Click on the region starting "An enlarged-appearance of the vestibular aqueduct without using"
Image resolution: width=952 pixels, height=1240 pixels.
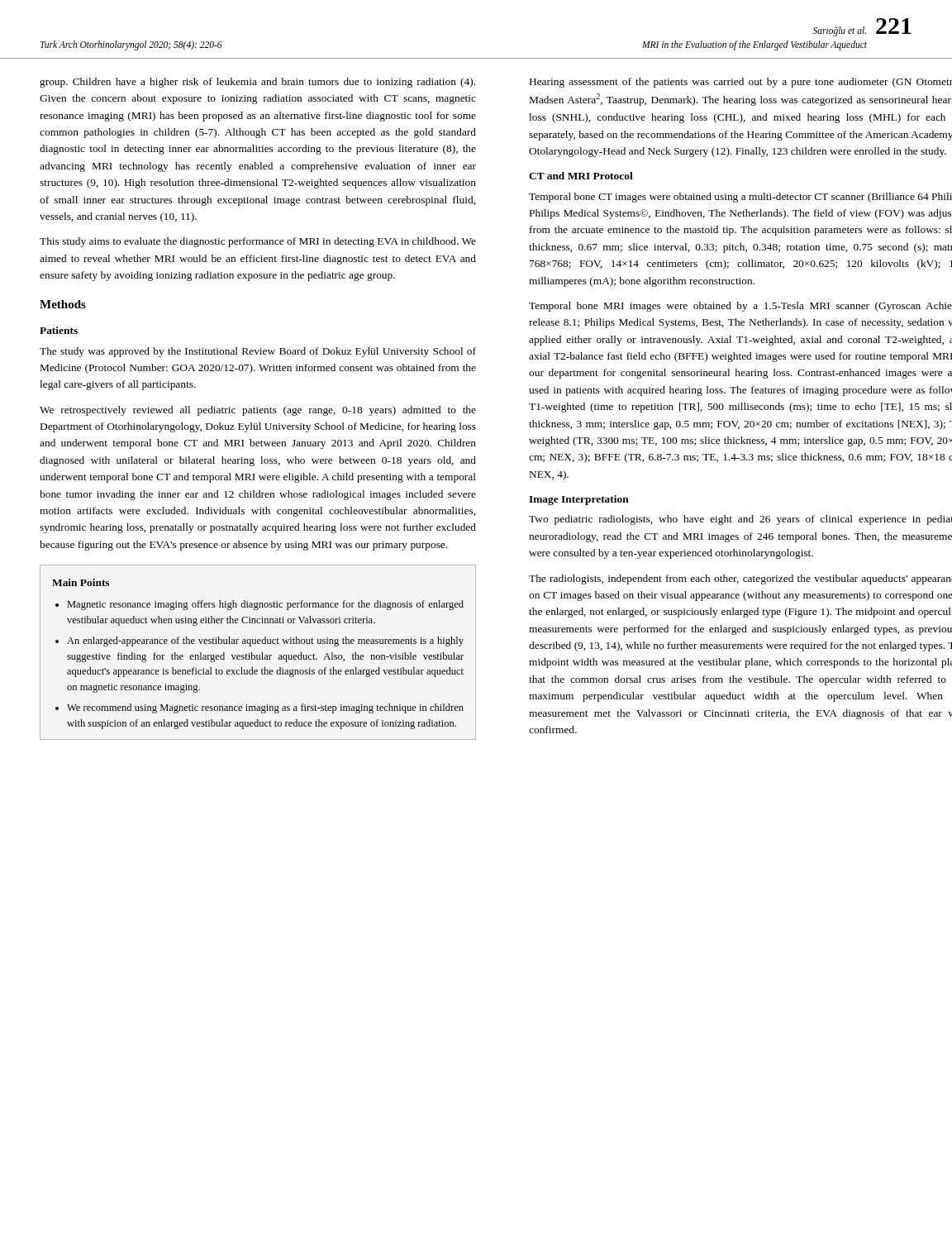coord(265,664)
